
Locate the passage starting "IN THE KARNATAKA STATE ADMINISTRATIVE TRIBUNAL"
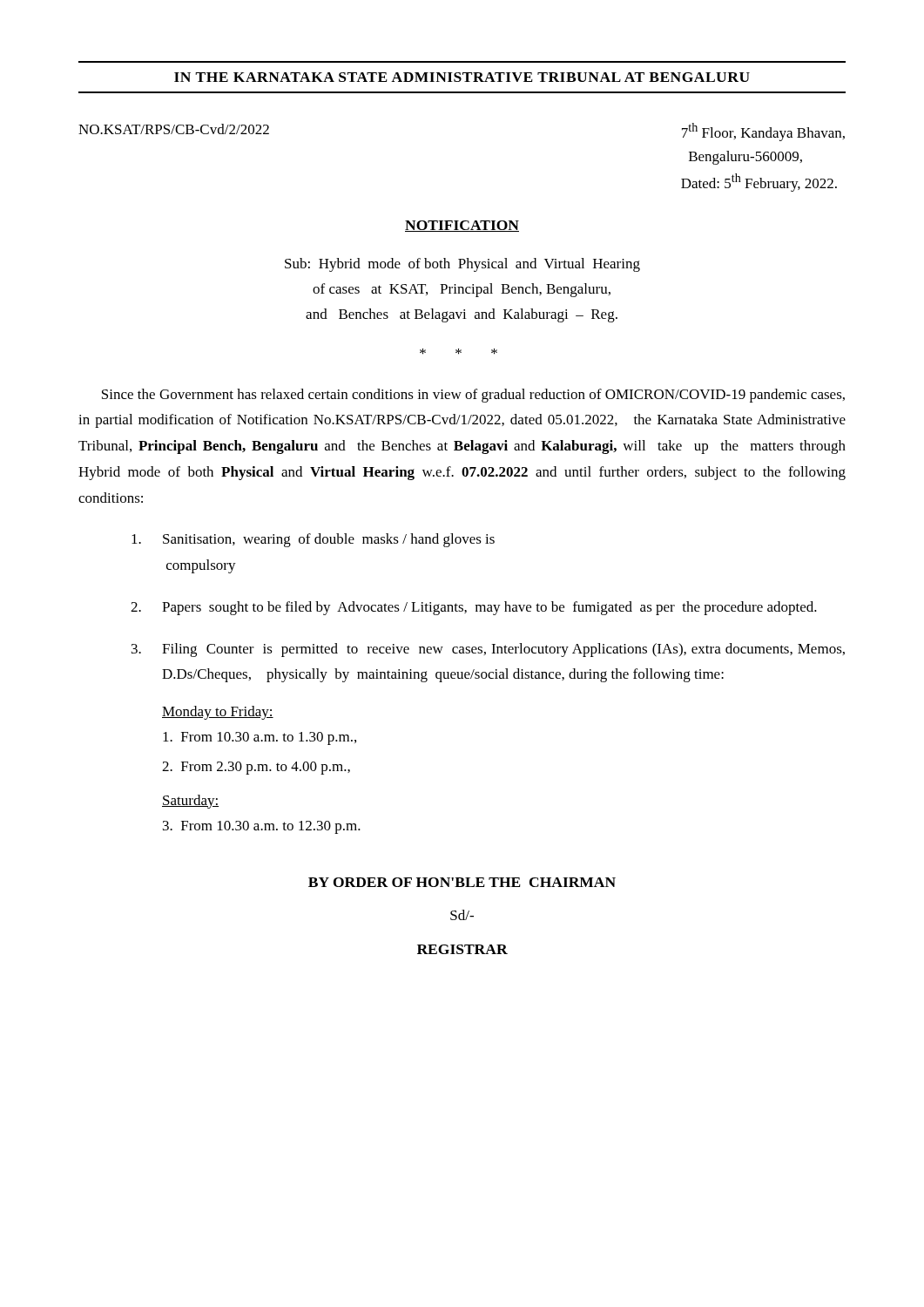click(462, 77)
